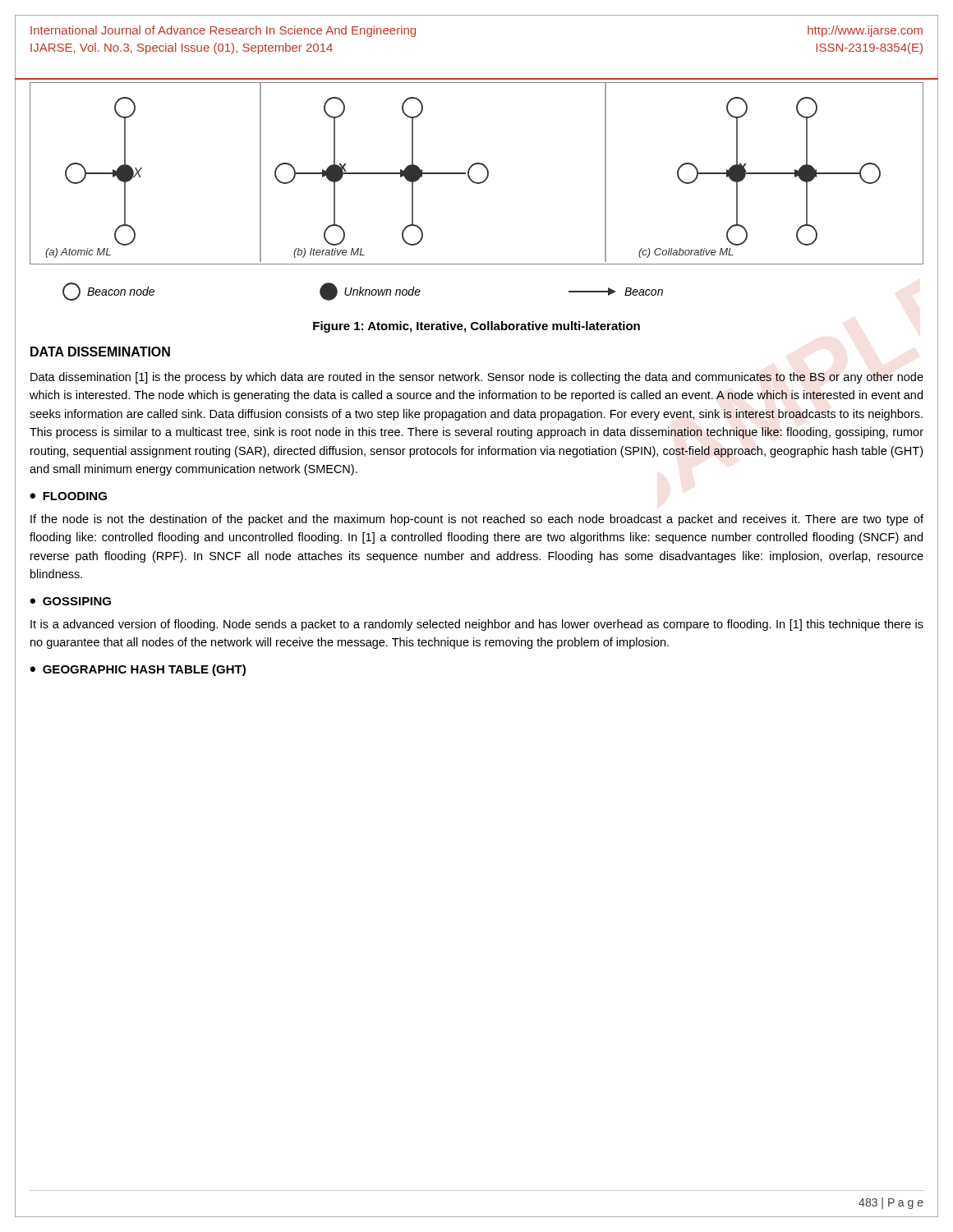Image resolution: width=953 pixels, height=1232 pixels.
Task: Click on the element starting "If the node is not the destination"
Action: tap(476, 547)
